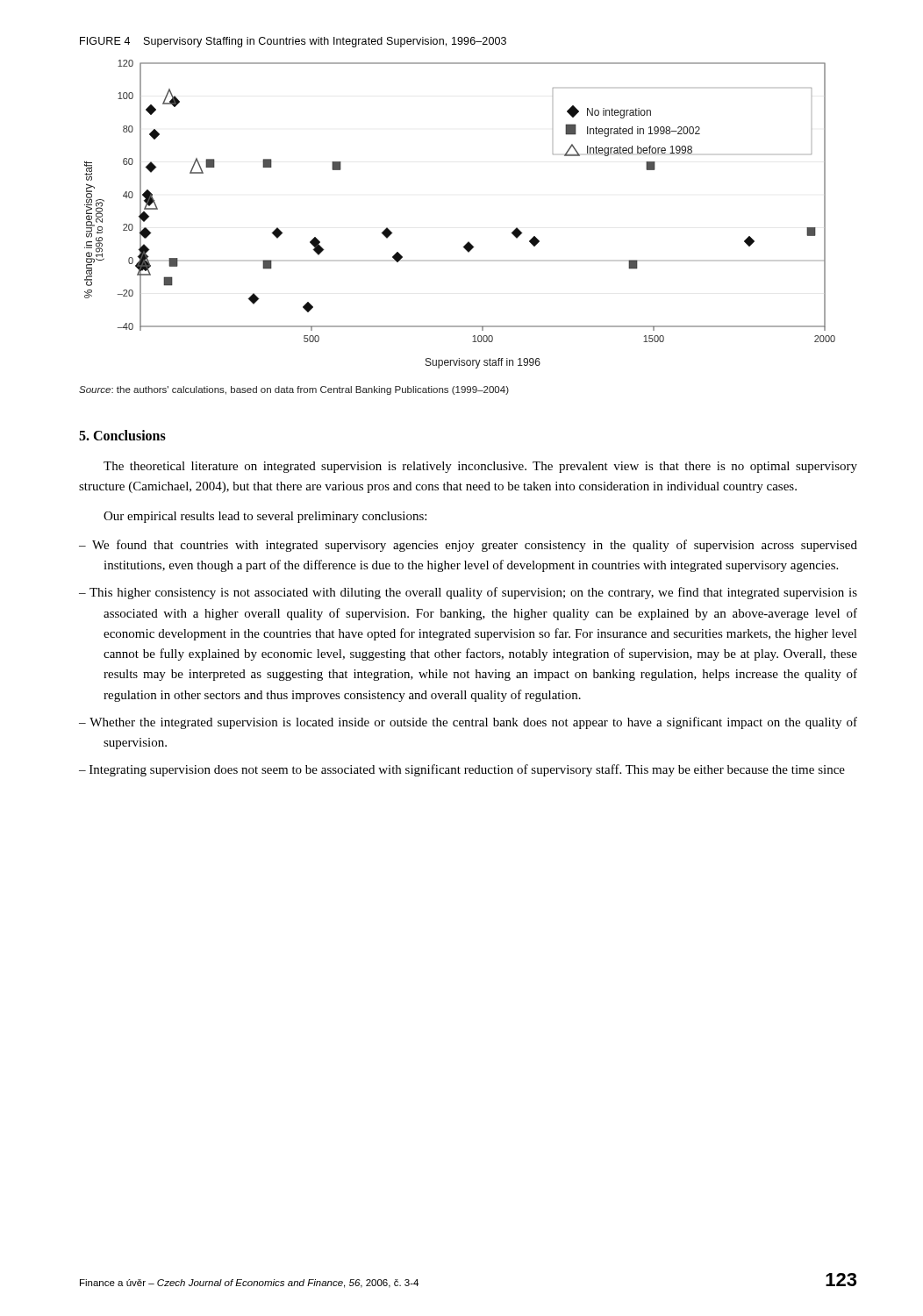Navigate to the element starting "Our empirical results lead to several preliminary conclusions:"
The image size is (923, 1316).
[266, 515]
